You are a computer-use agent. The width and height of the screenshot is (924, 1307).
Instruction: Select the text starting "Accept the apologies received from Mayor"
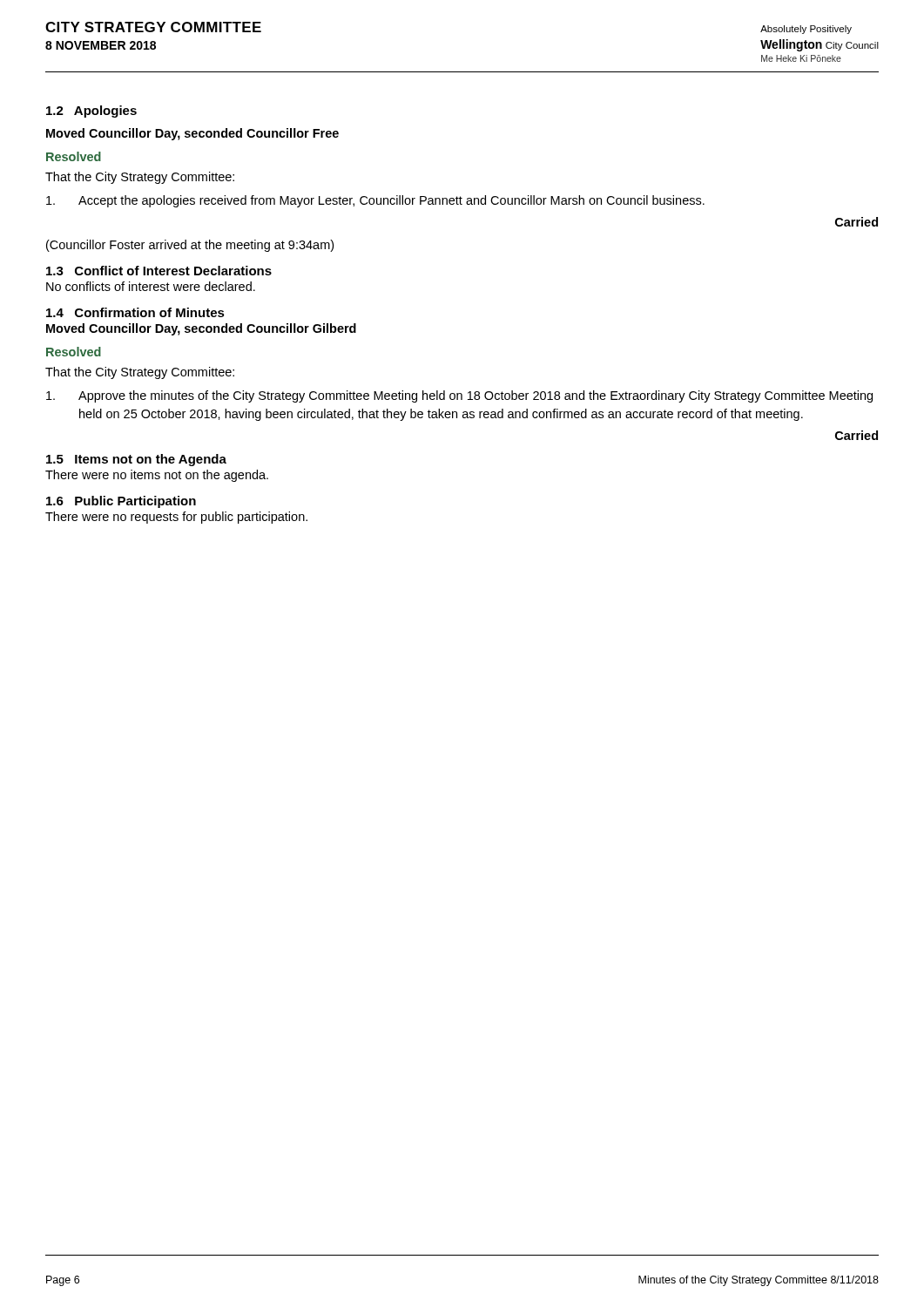click(x=462, y=201)
